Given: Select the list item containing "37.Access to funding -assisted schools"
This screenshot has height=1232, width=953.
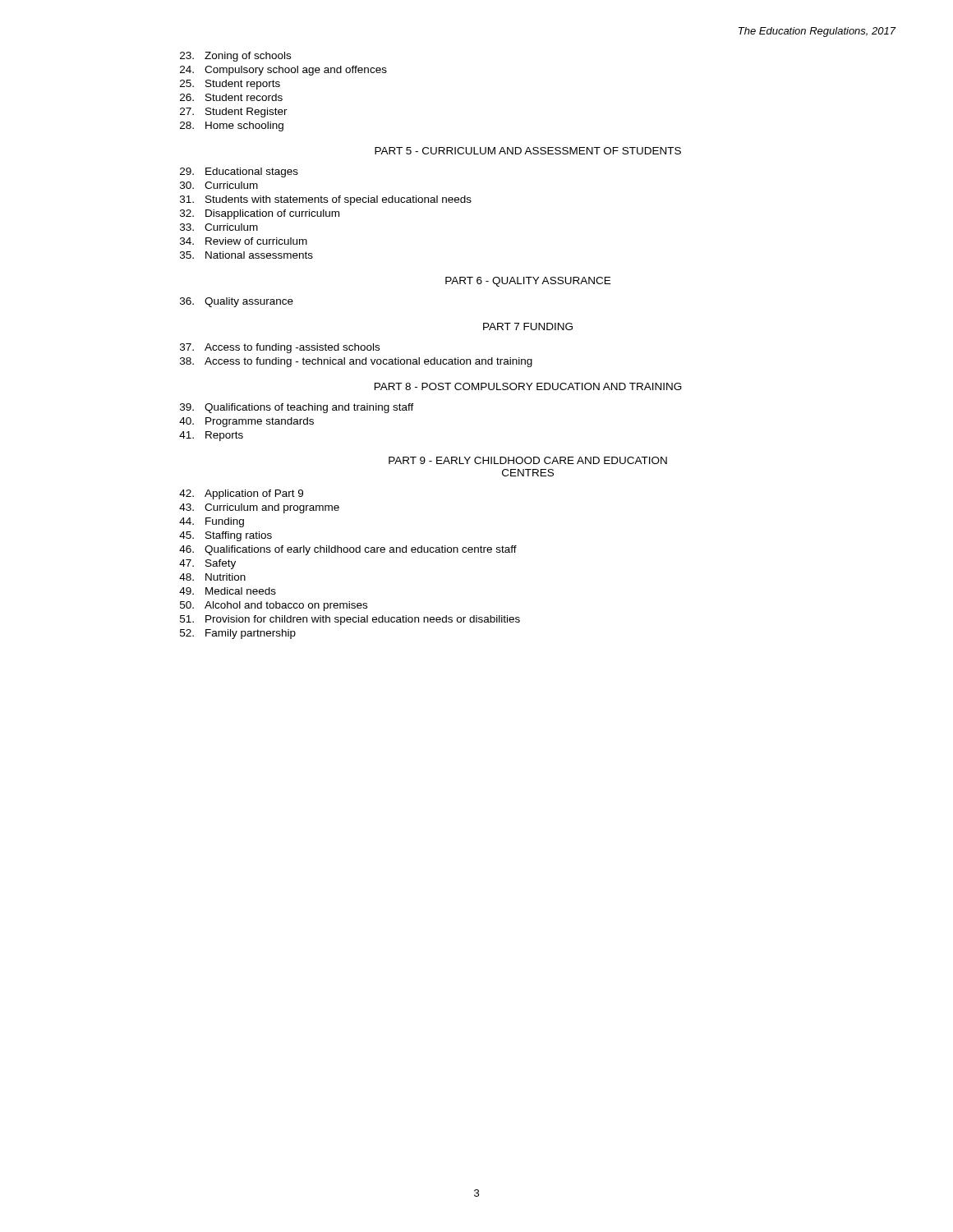Looking at the screenshot, I should click(528, 347).
